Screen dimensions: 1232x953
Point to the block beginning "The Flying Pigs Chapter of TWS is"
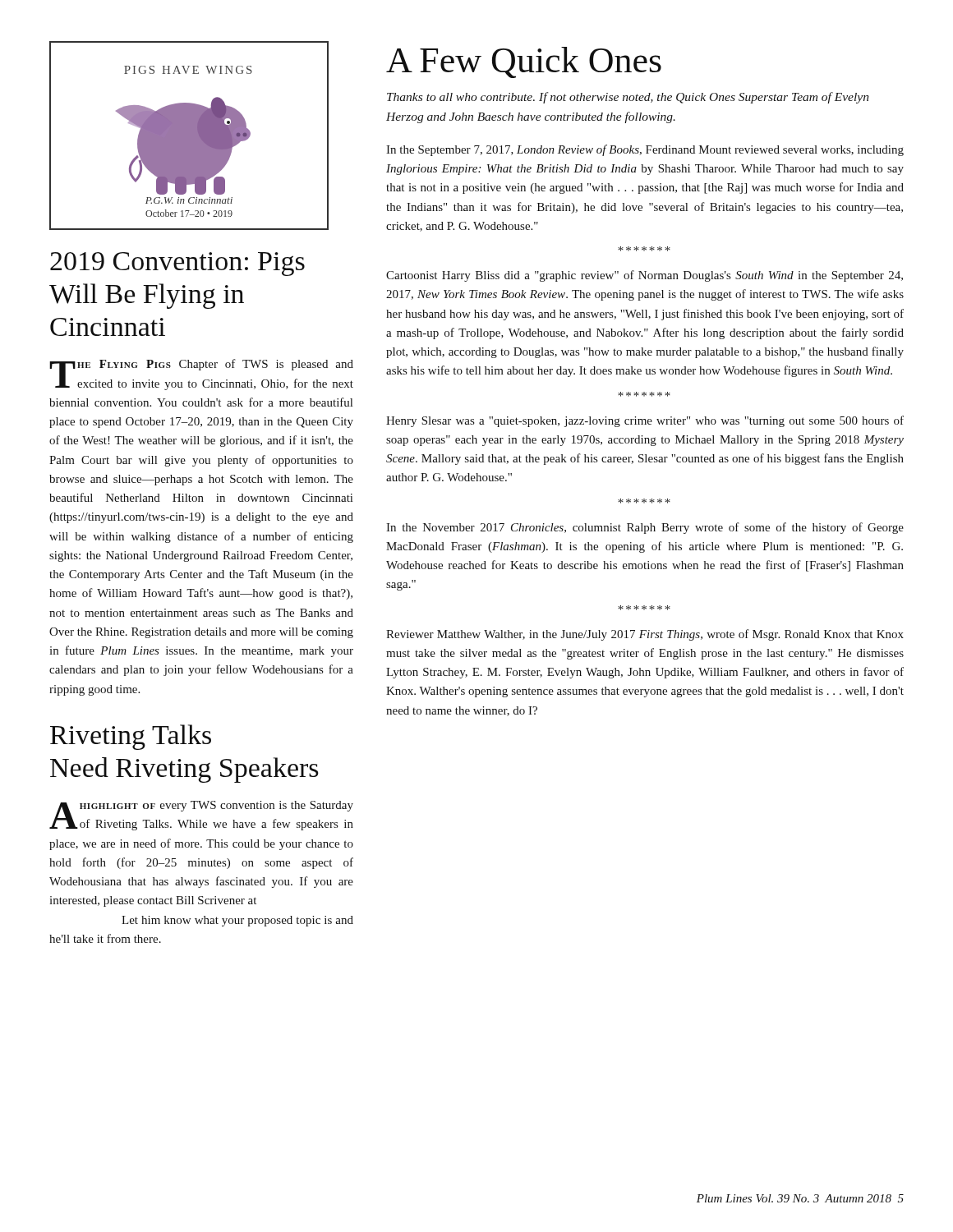click(201, 525)
